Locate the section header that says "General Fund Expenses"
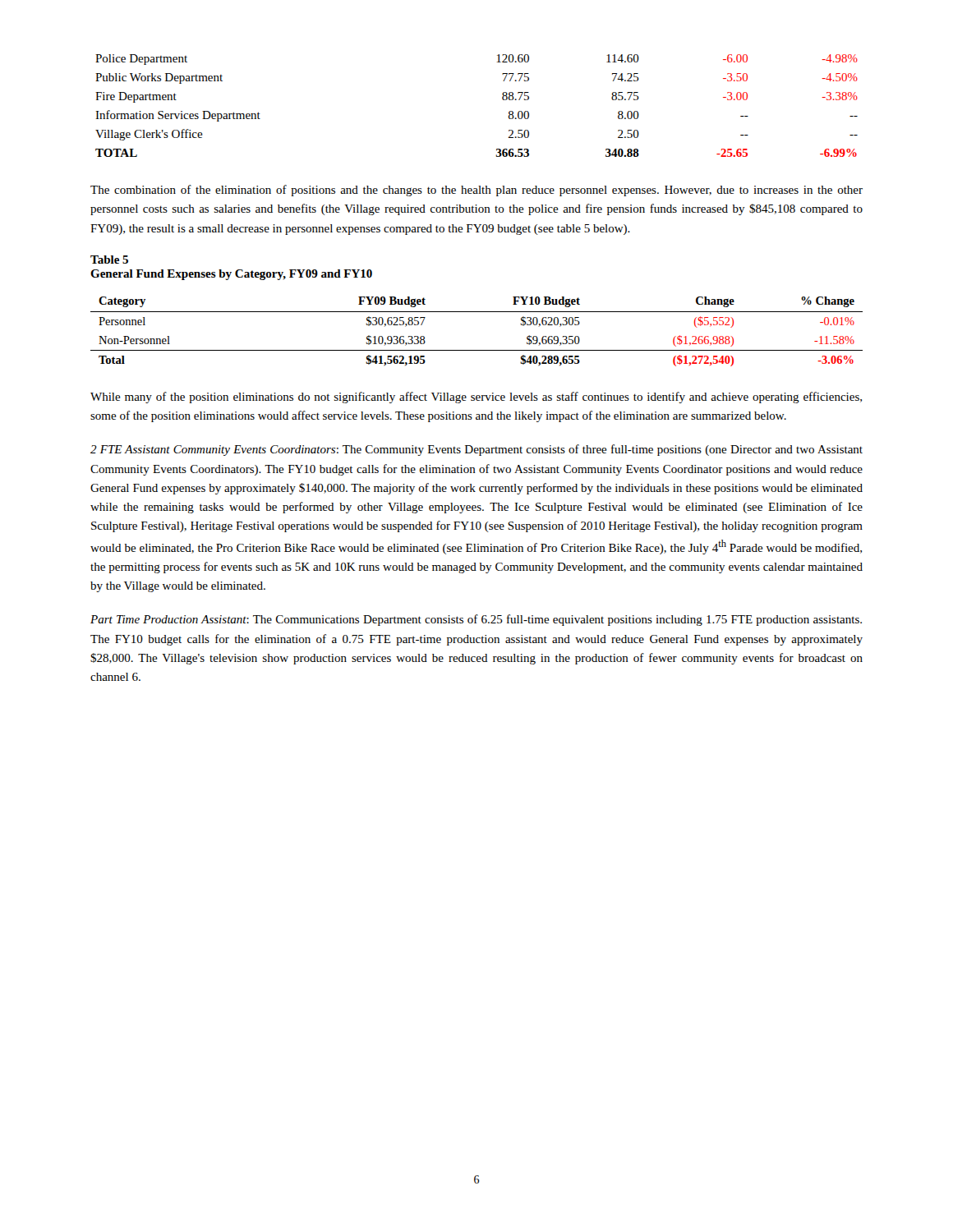This screenshot has width=953, height=1232. click(231, 273)
